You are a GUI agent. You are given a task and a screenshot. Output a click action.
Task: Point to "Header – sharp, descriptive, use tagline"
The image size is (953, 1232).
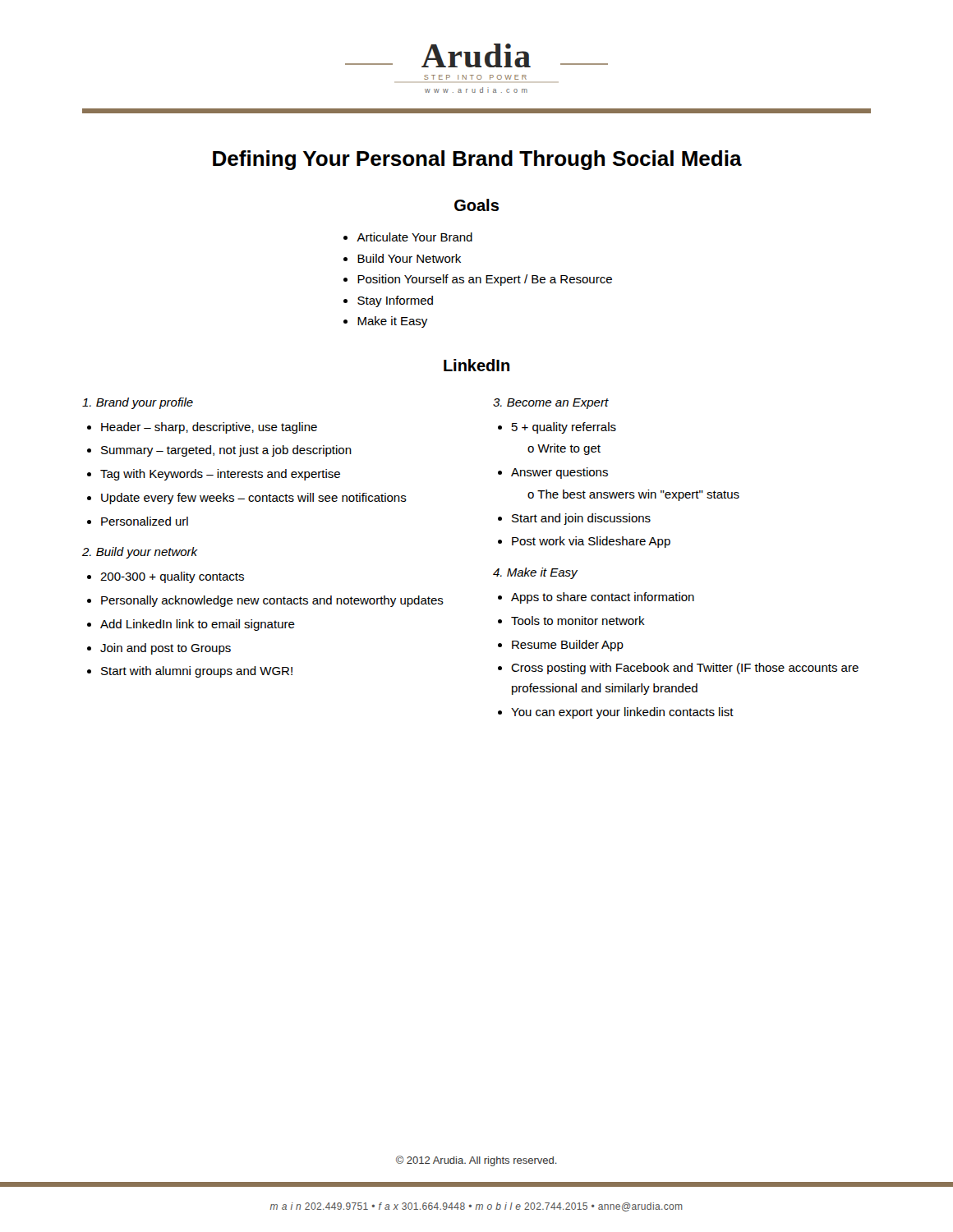coord(209,426)
